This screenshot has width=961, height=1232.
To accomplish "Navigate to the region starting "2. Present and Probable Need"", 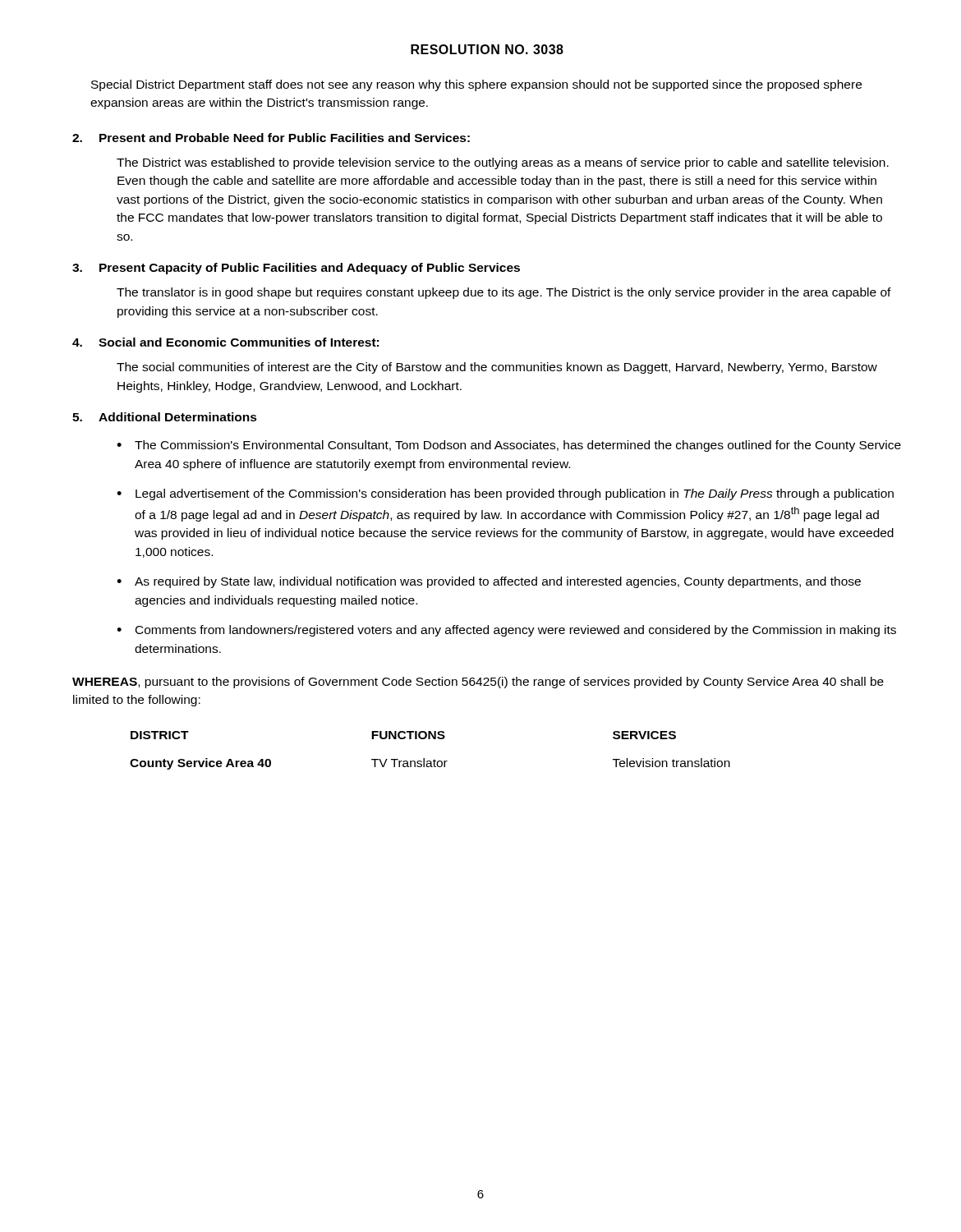I will click(271, 138).
